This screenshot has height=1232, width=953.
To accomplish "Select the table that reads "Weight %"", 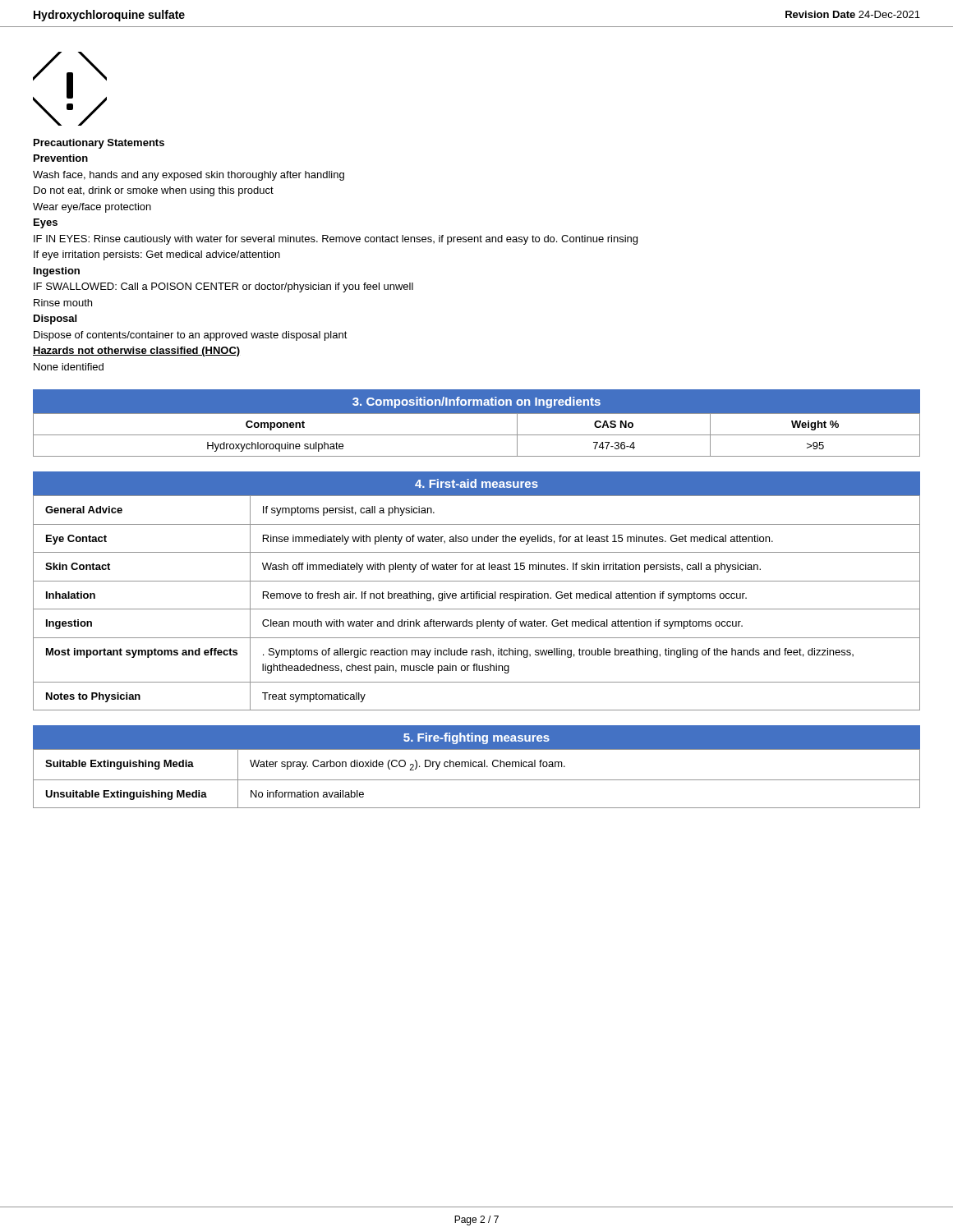I will (x=476, y=435).
